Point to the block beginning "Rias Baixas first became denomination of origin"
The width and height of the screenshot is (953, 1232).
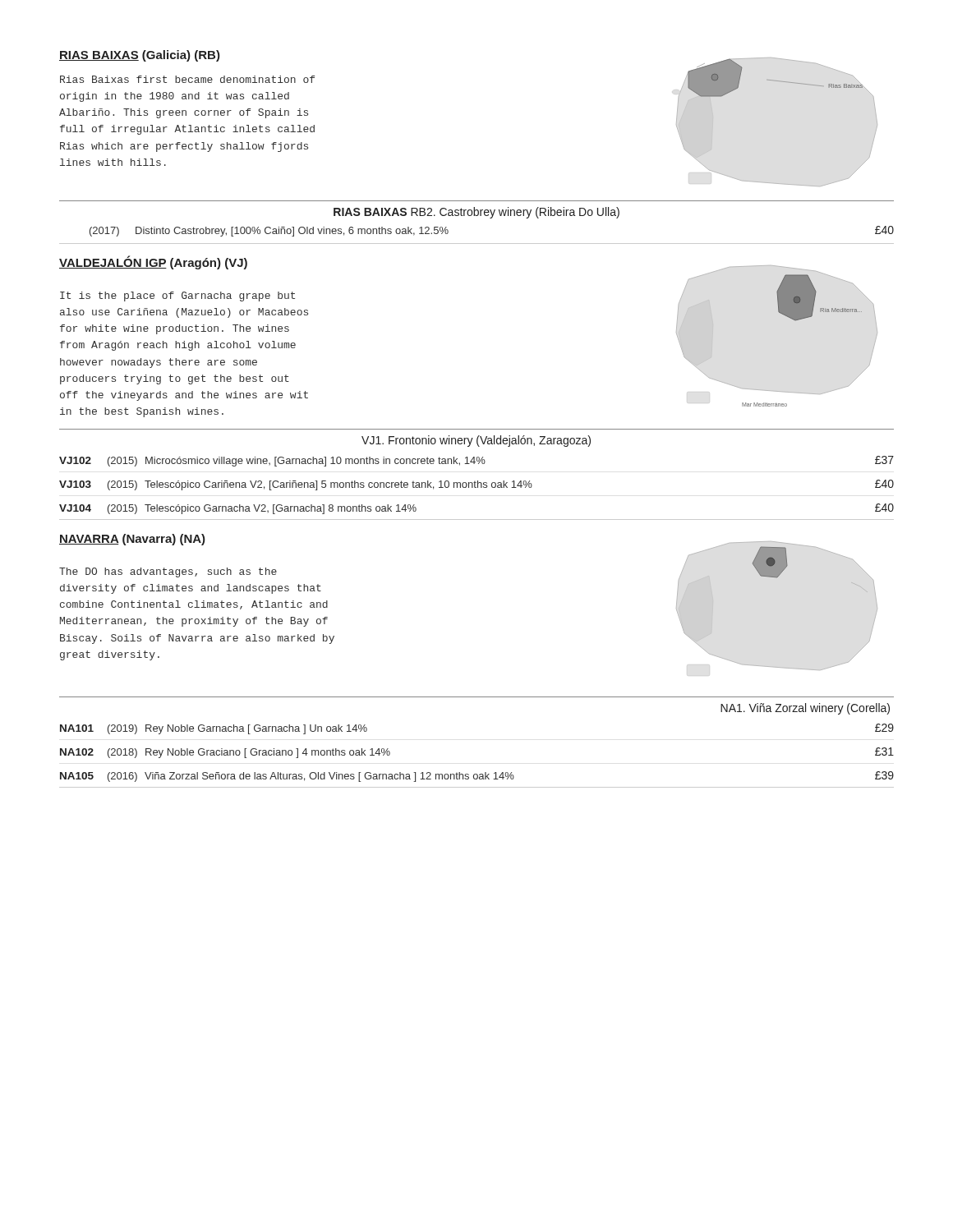coord(187,79)
